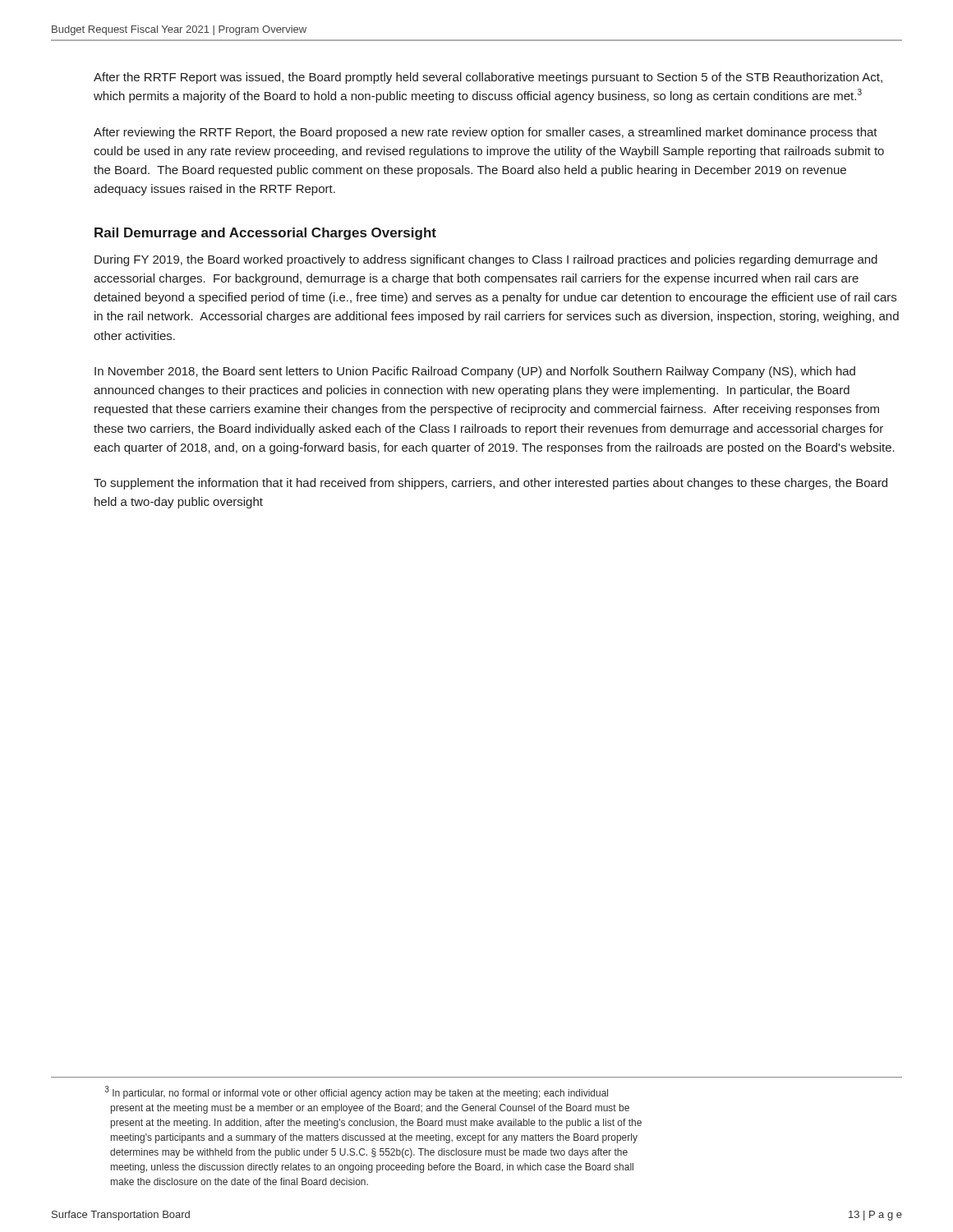Screen dimensions: 1232x953
Task: Click on the passage starting "In November 2018, the Board sent letters"
Action: 494,409
